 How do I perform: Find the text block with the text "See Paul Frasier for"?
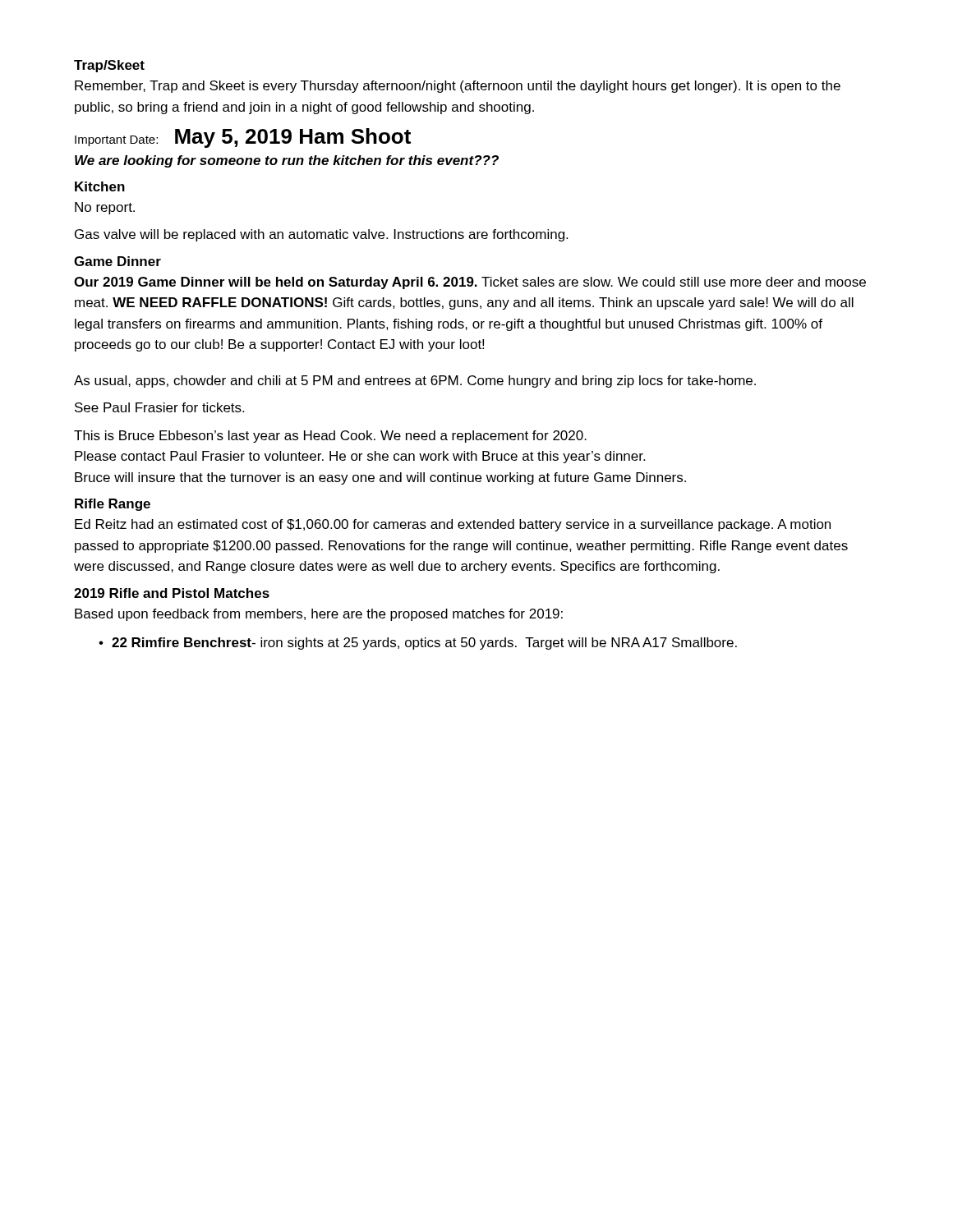(x=160, y=408)
